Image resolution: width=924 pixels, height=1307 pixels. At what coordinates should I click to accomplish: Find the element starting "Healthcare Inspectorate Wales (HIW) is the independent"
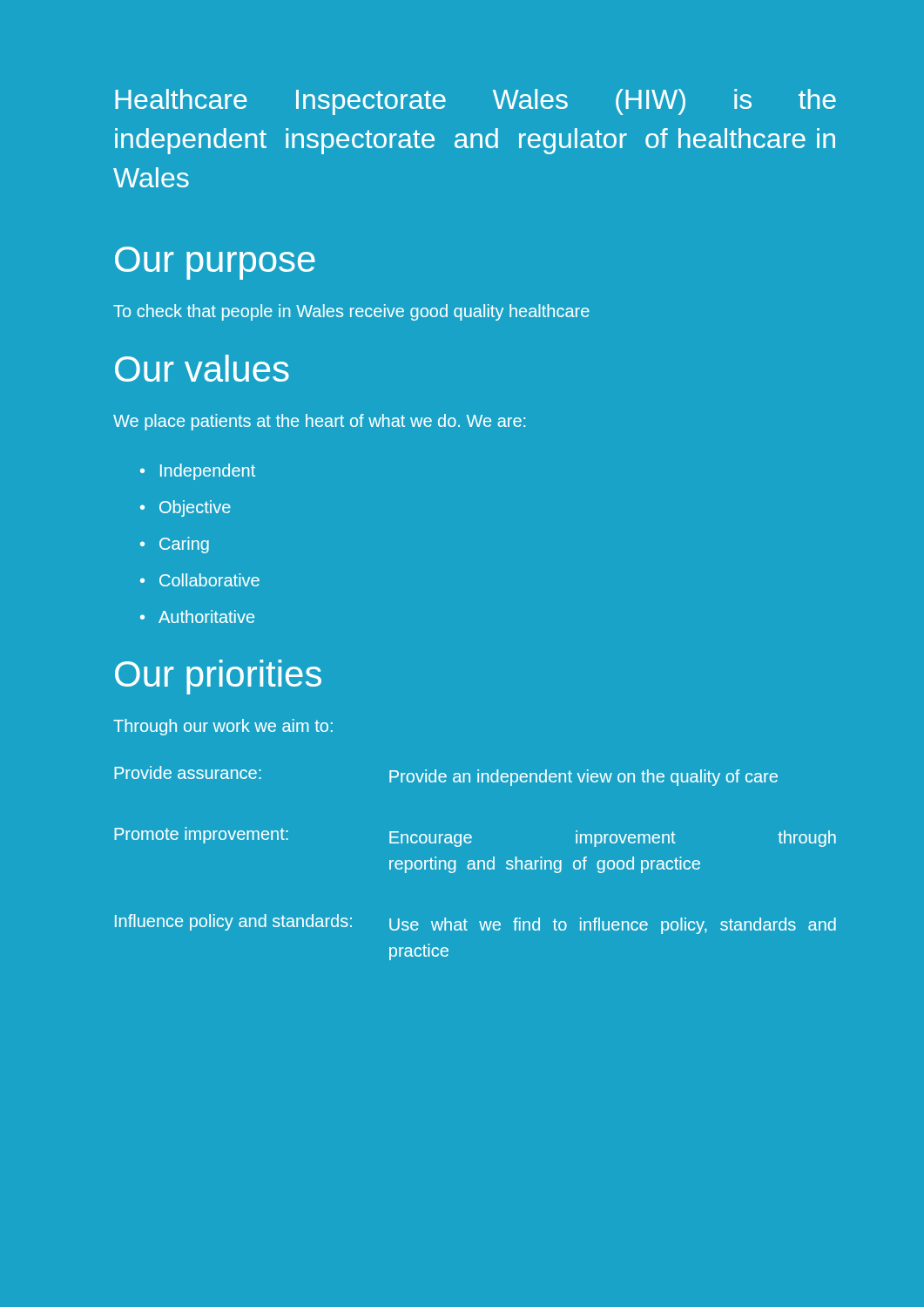pos(475,139)
